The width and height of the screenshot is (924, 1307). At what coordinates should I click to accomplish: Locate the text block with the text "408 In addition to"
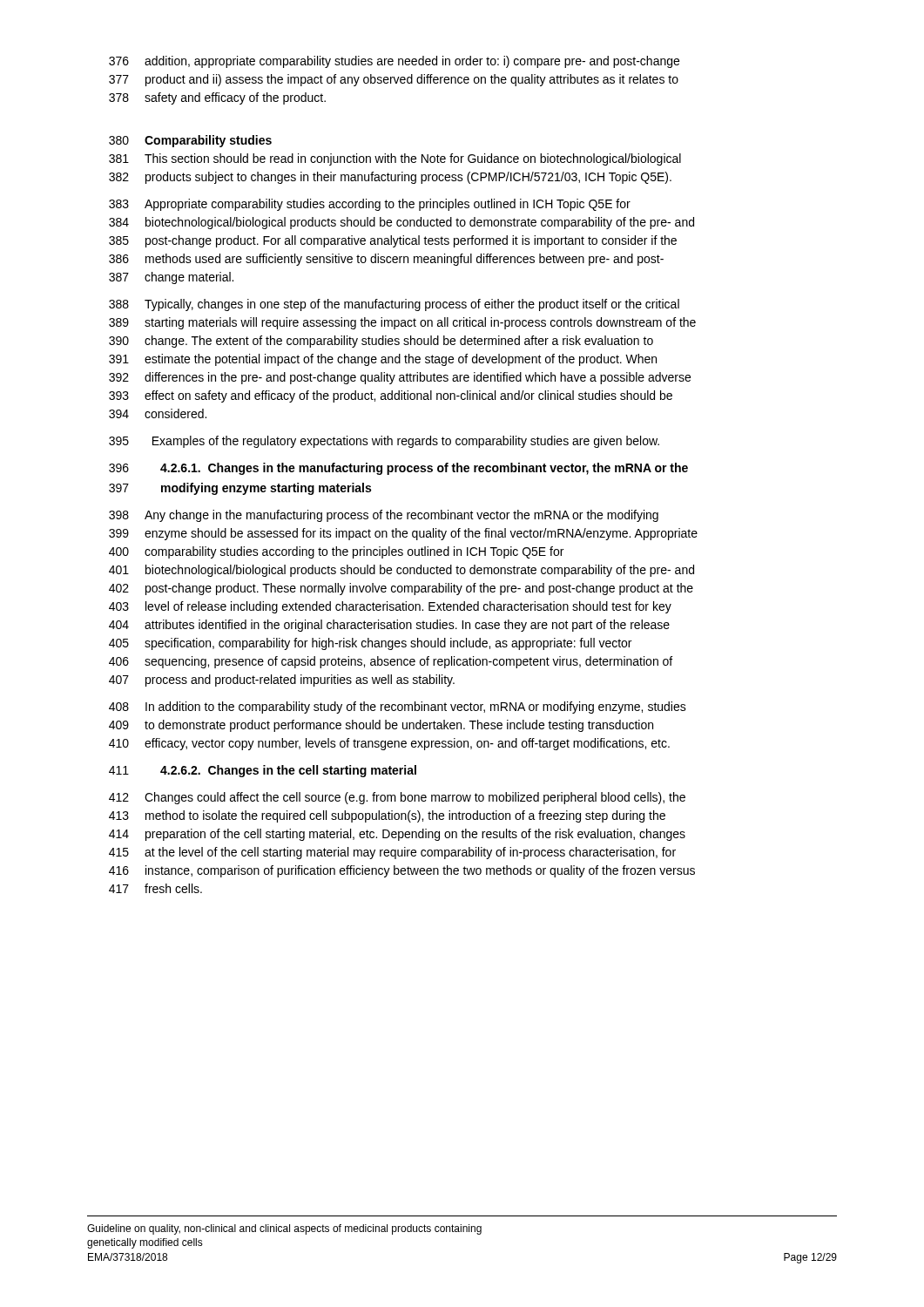[462, 725]
